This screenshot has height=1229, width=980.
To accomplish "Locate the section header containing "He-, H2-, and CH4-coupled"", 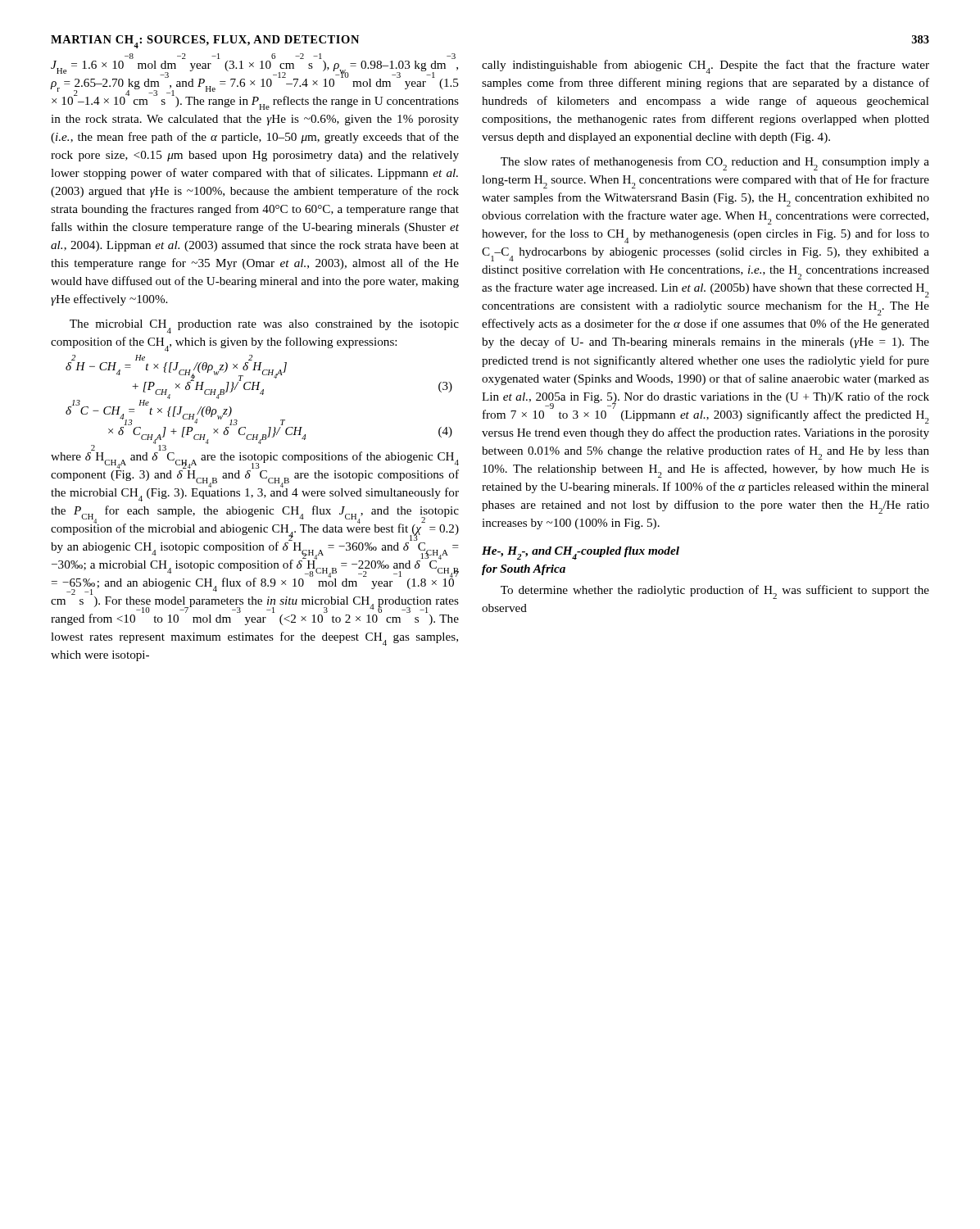I will click(581, 553).
